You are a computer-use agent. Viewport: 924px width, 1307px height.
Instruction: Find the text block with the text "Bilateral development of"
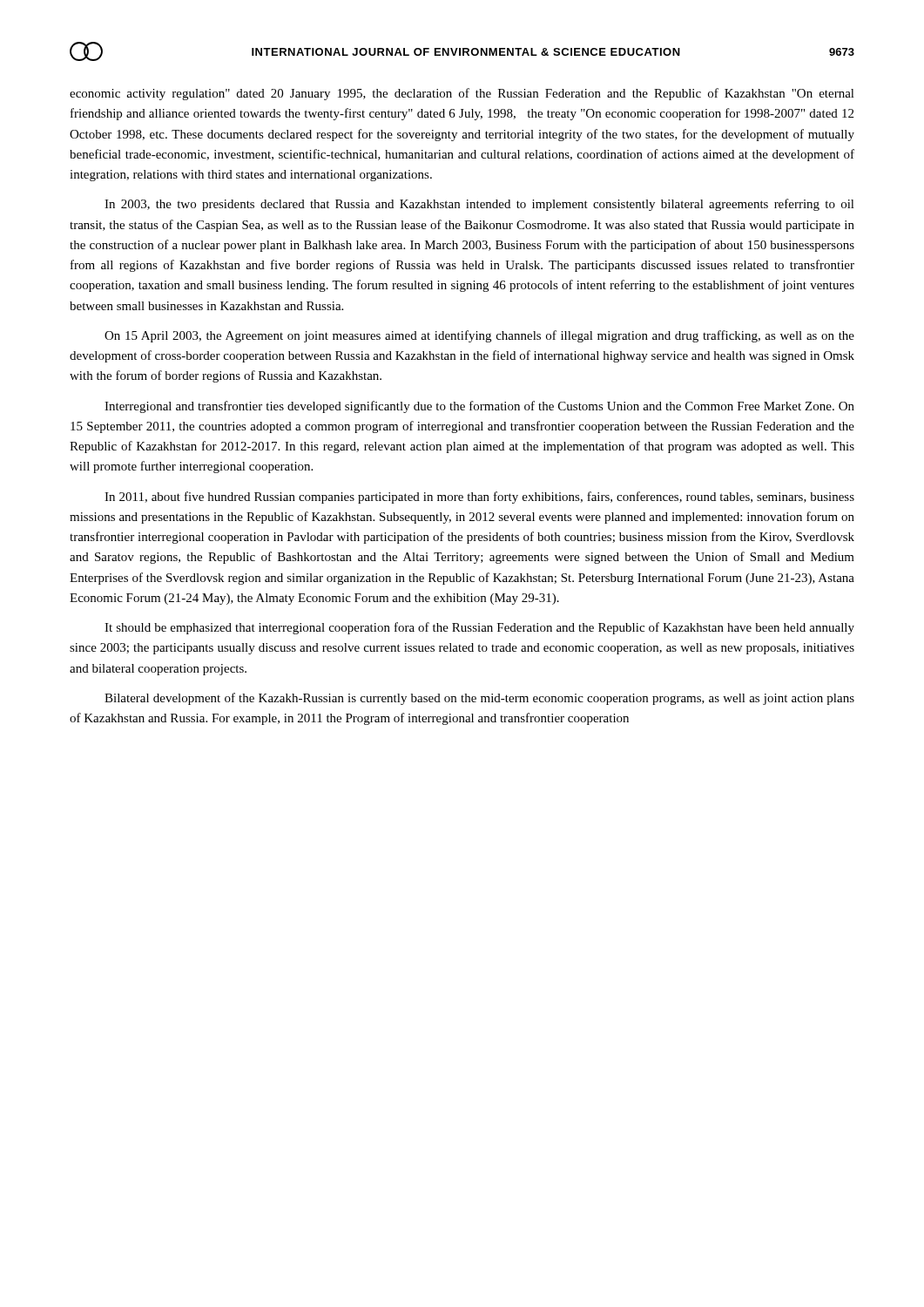click(x=462, y=708)
